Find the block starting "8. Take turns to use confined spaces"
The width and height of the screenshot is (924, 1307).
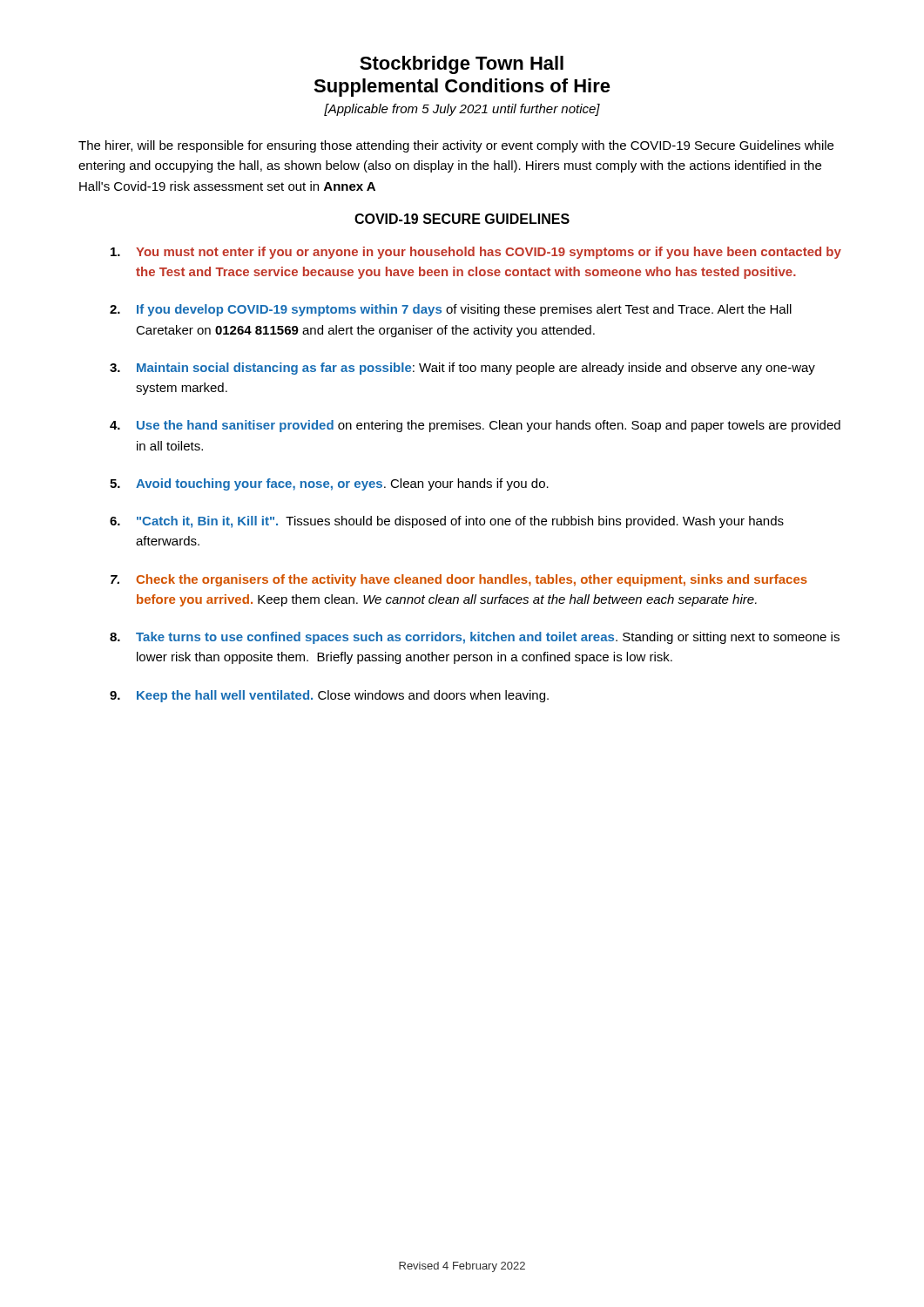click(478, 647)
